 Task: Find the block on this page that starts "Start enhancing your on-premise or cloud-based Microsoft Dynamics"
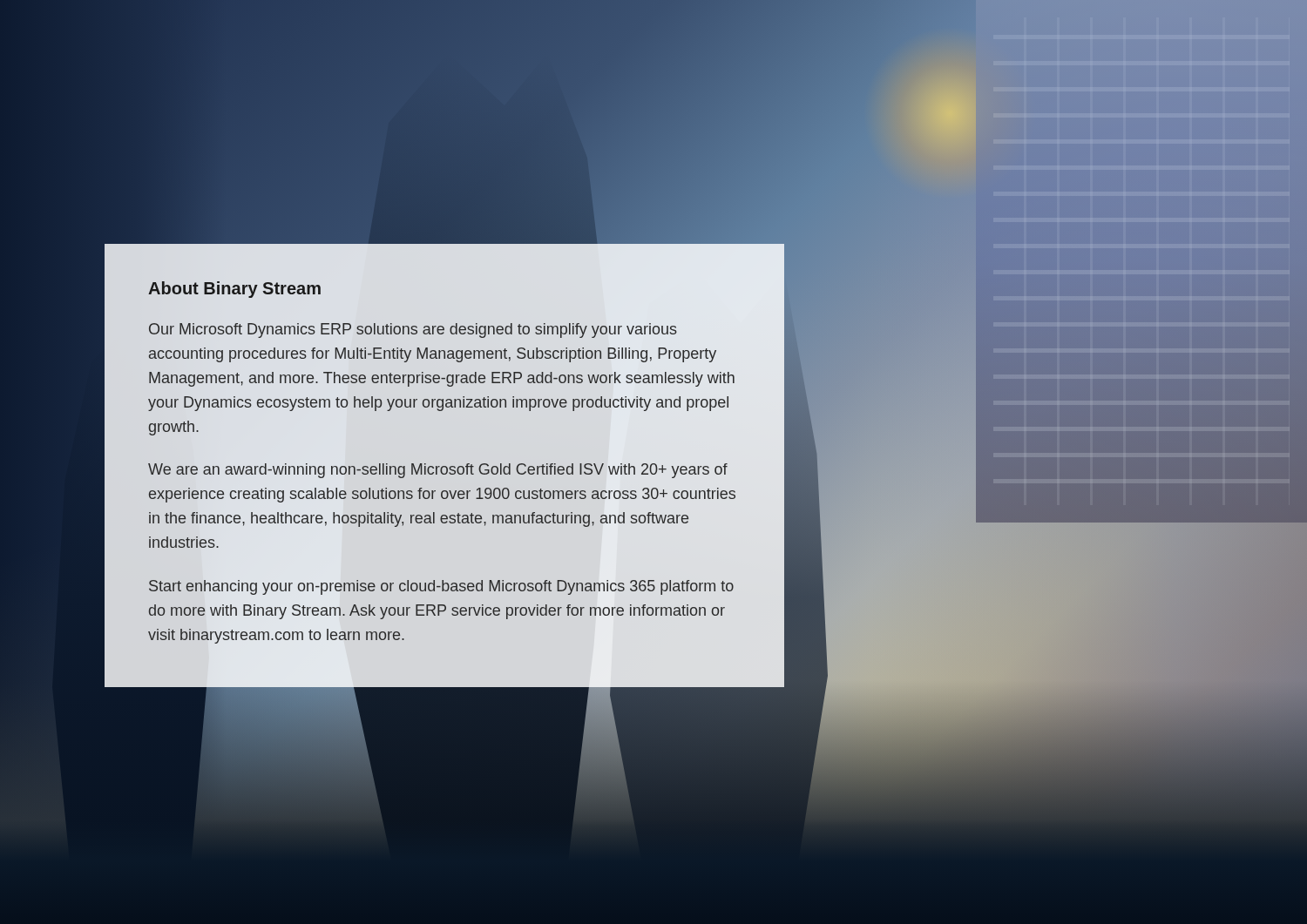(x=441, y=610)
